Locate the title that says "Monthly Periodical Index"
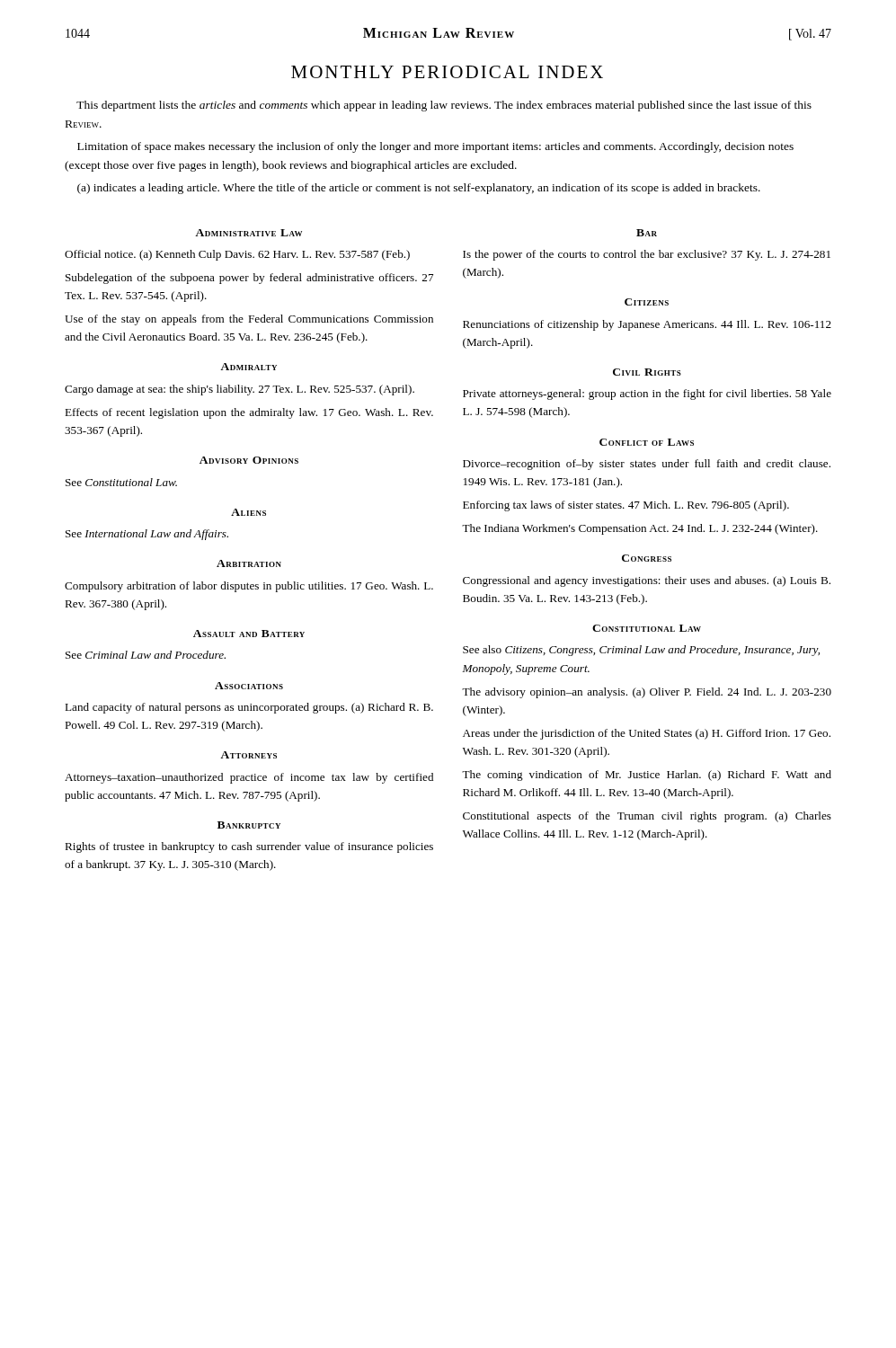896x1348 pixels. click(x=448, y=72)
